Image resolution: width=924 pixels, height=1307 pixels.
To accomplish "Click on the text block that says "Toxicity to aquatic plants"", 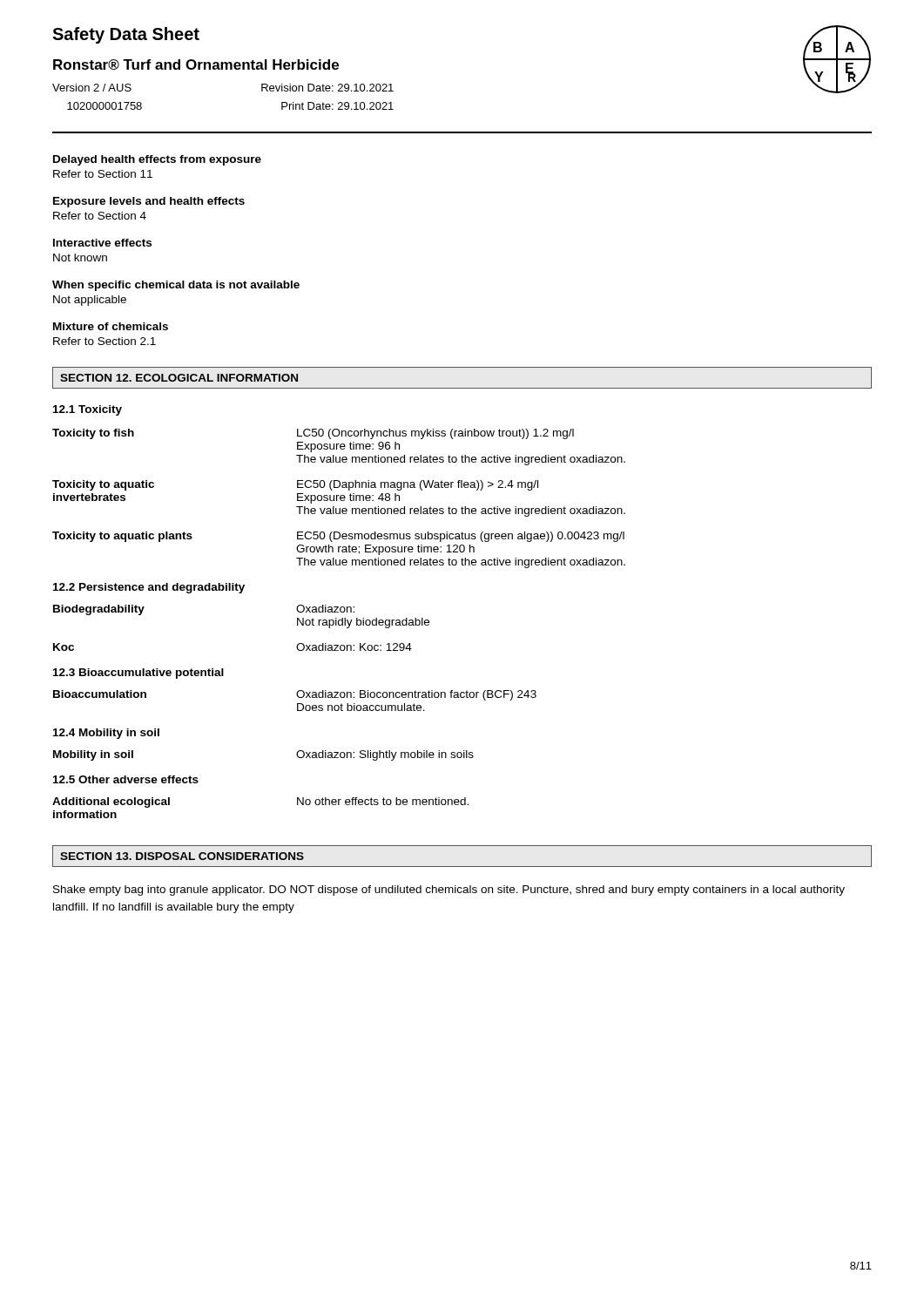I will pos(462,548).
